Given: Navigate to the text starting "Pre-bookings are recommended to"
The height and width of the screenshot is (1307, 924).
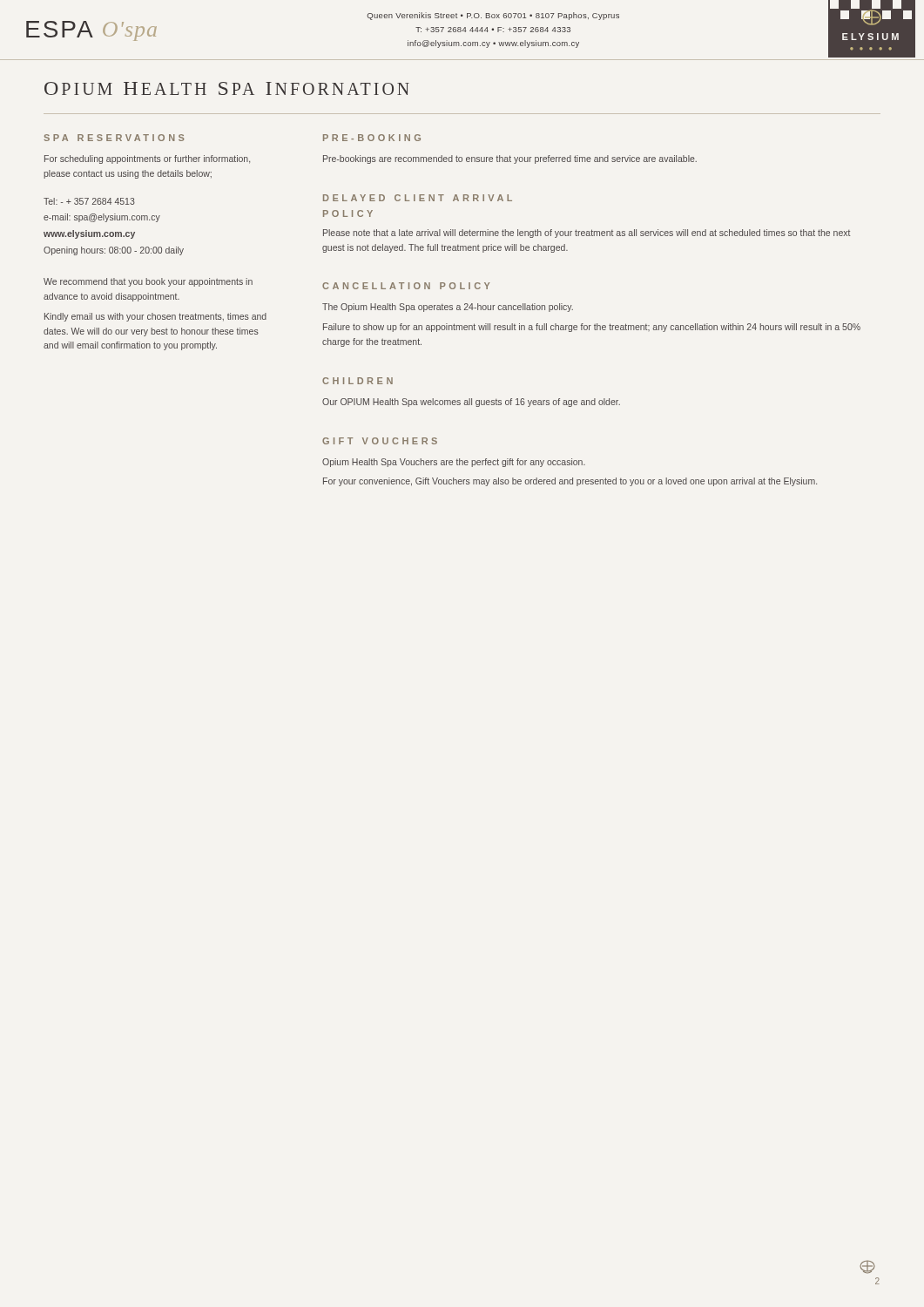Looking at the screenshot, I should tap(597, 159).
